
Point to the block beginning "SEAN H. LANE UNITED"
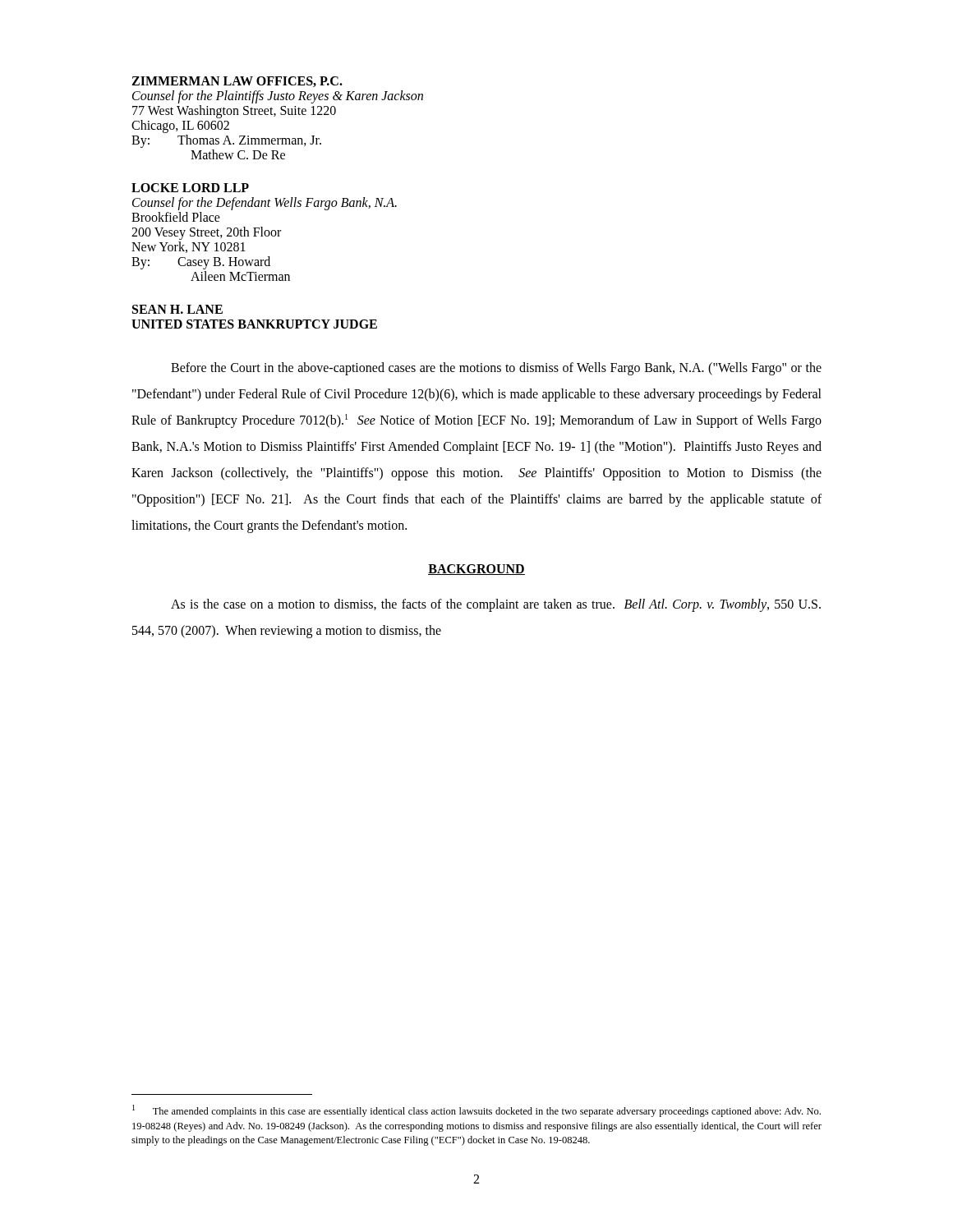[x=177, y=309]
